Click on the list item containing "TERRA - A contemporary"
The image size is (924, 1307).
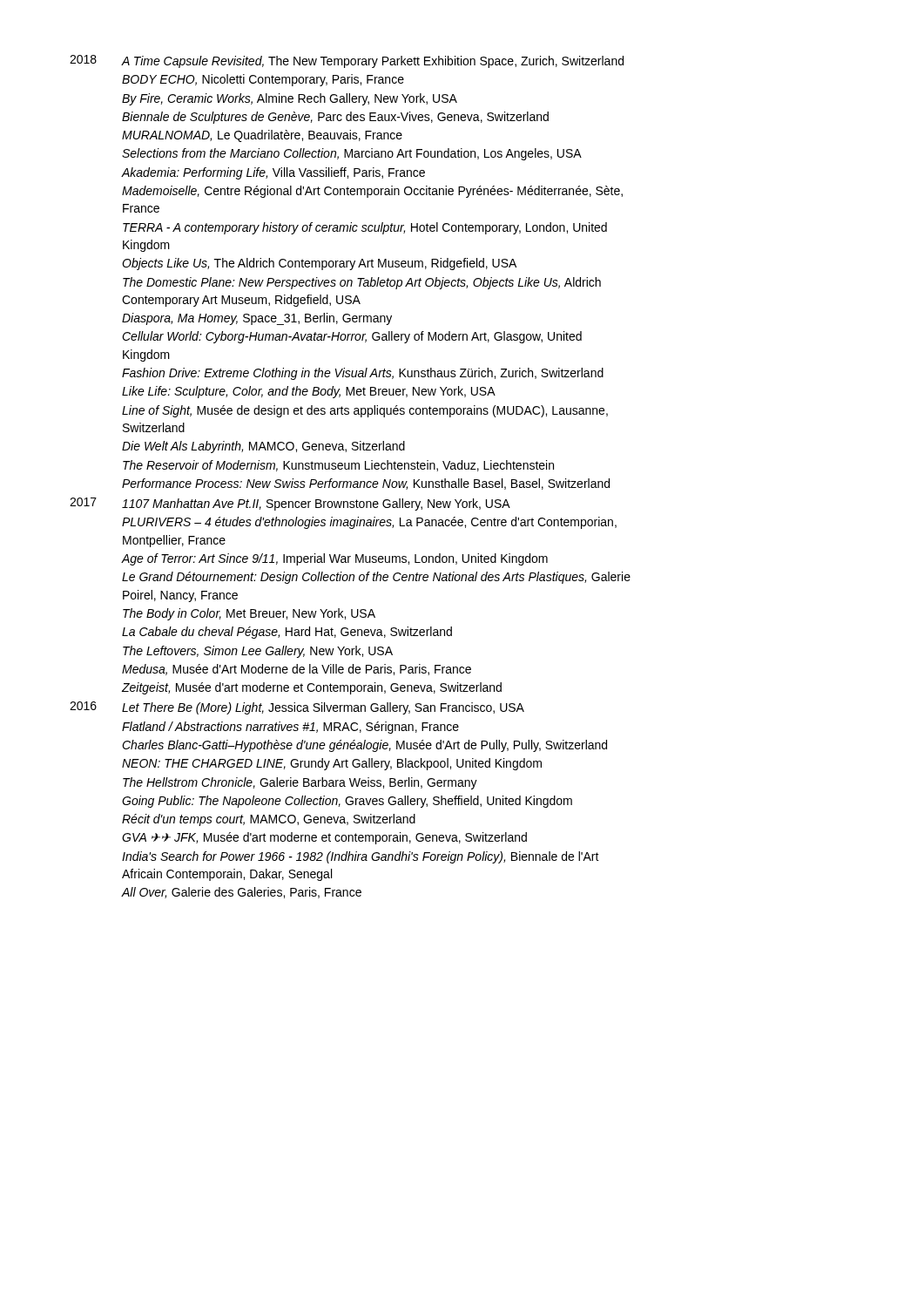click(x=365, y=236)
